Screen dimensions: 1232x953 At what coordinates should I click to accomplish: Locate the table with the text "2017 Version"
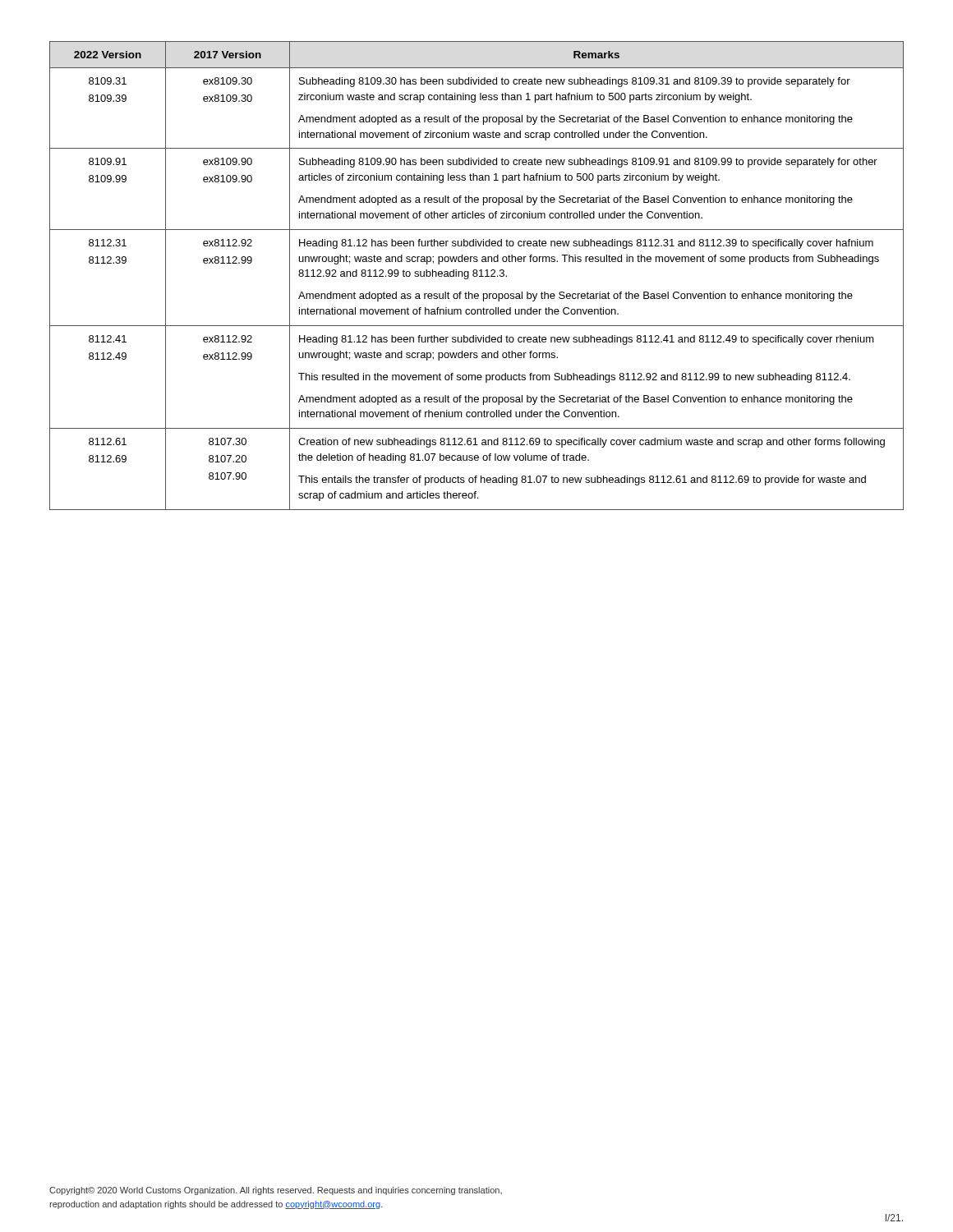[x=476, y=275]
